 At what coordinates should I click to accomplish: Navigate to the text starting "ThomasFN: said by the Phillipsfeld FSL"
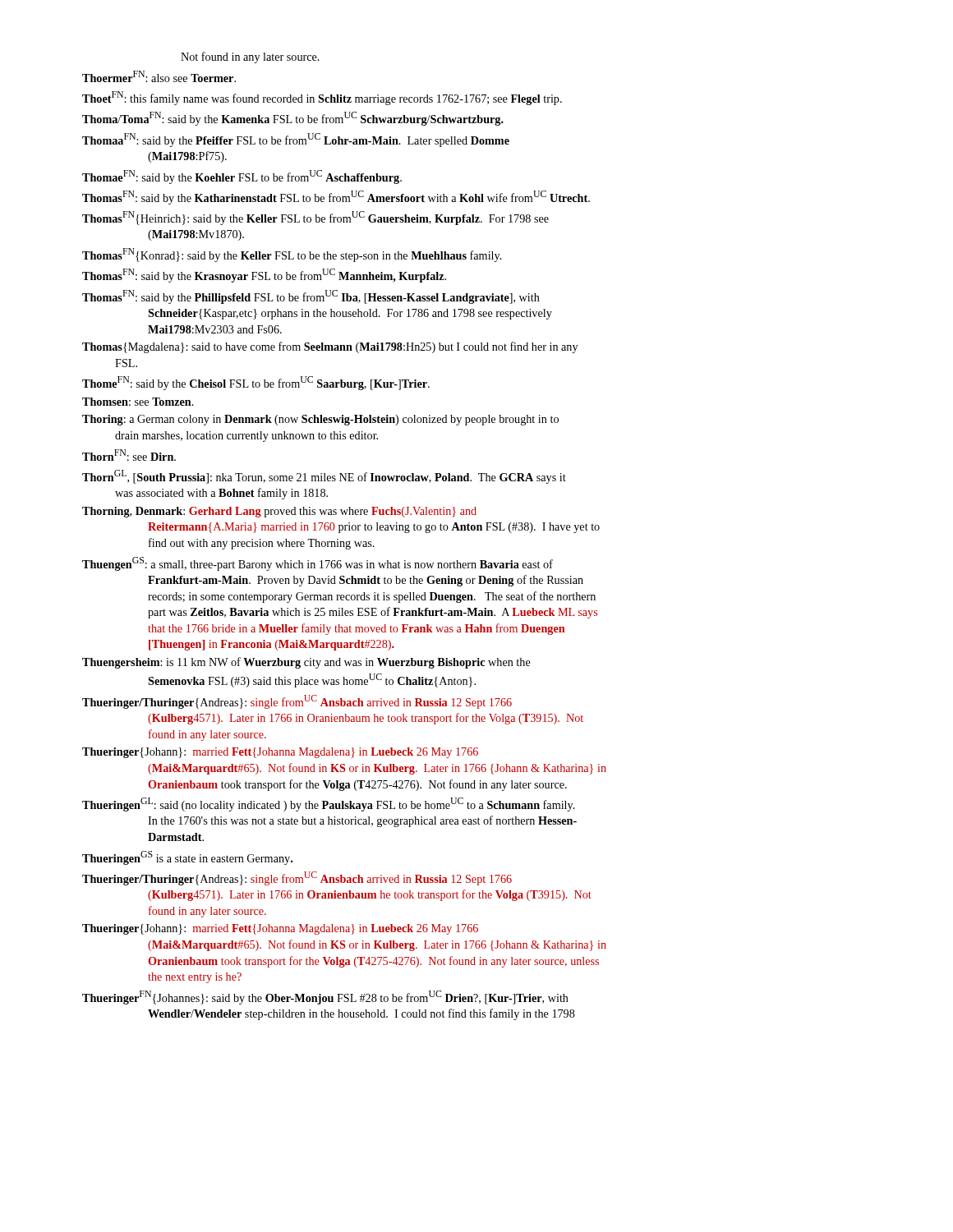(317, 311)
